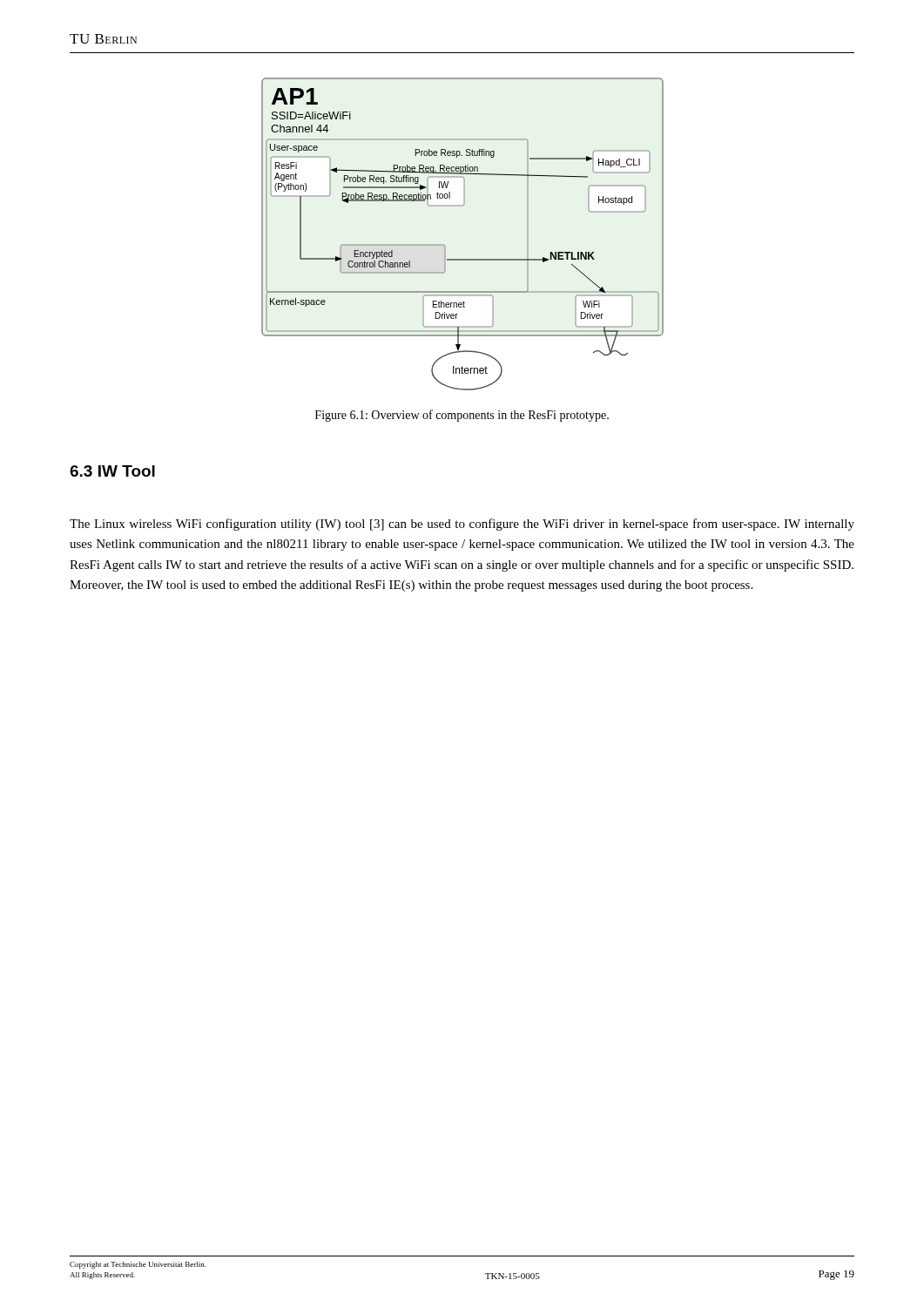Click on the caption that reads "Figure 6.1: Overview of"

(x=462, y=415)
